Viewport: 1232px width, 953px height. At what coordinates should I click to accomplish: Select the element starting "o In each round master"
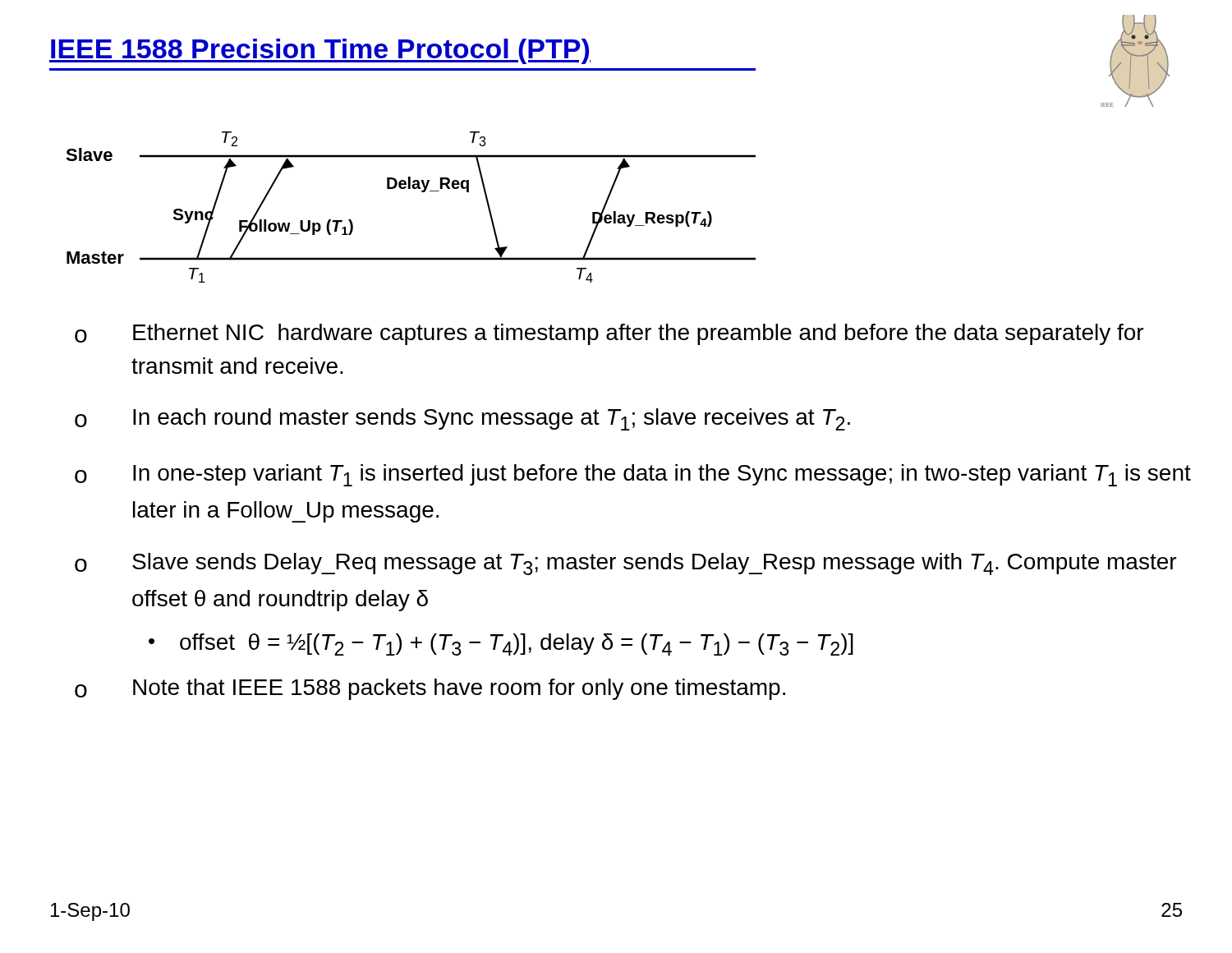tap(451, 420)
